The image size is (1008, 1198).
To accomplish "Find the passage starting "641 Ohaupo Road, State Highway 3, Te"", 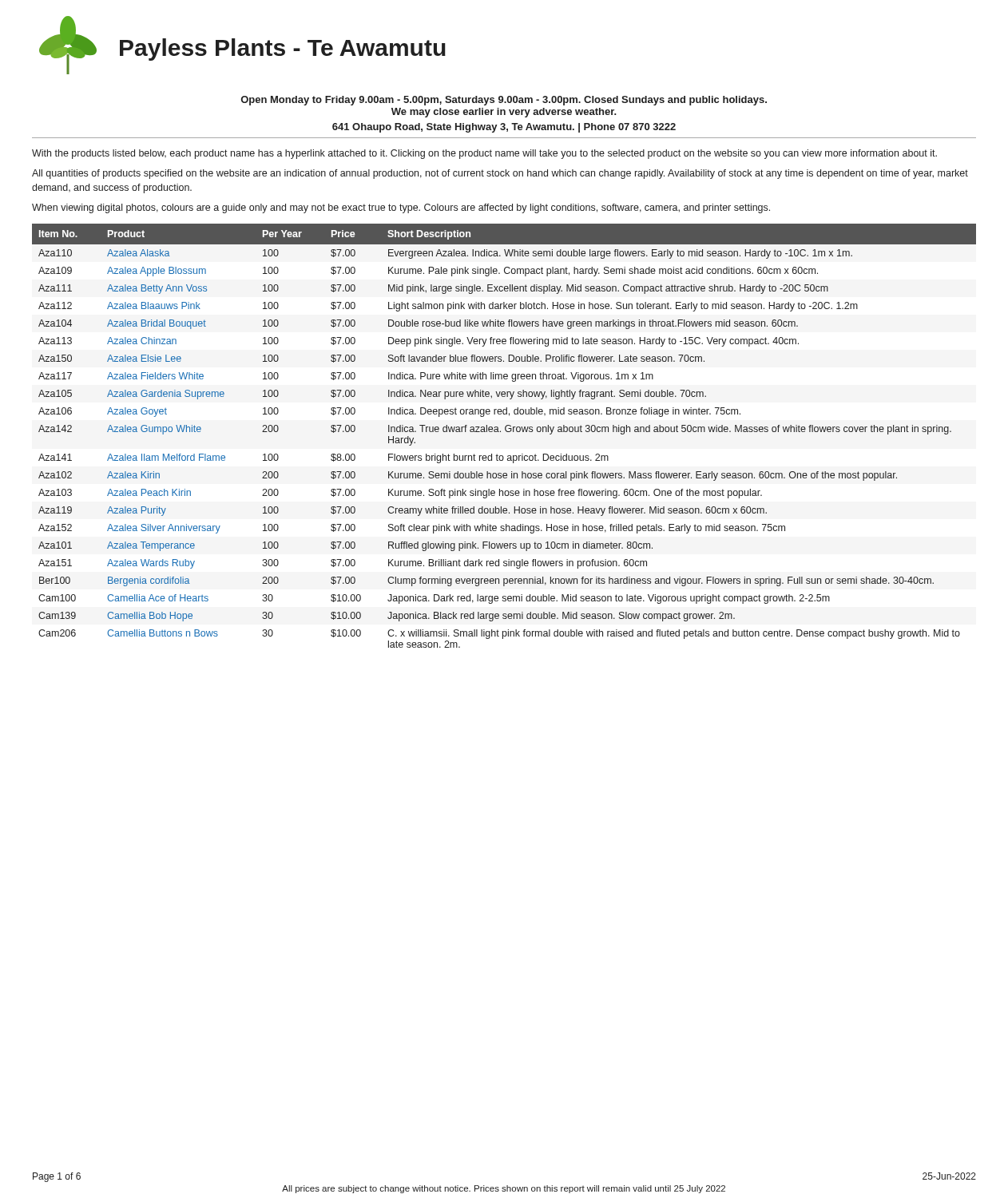I will [504, 127].
